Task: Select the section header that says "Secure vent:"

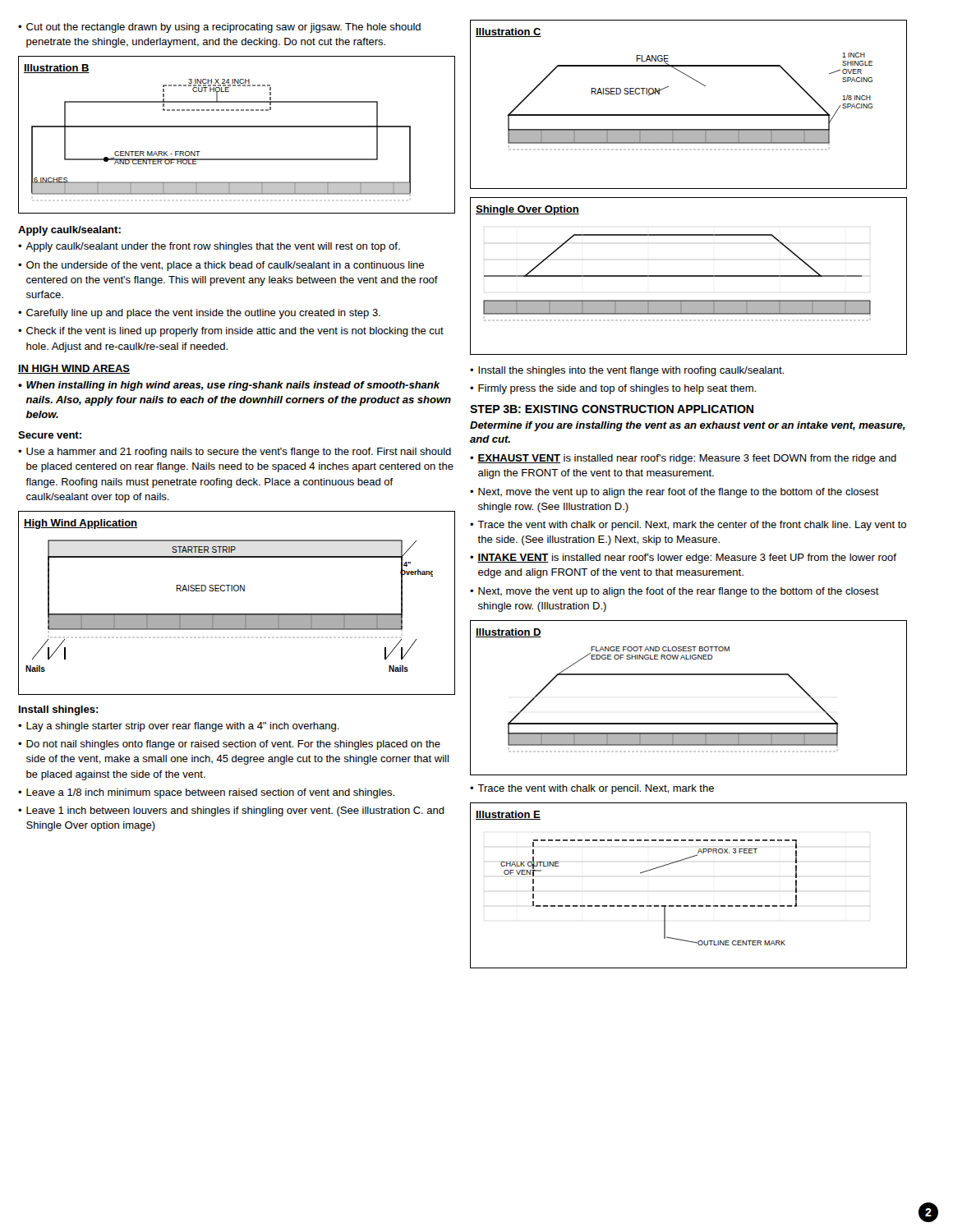Action: 50,435
